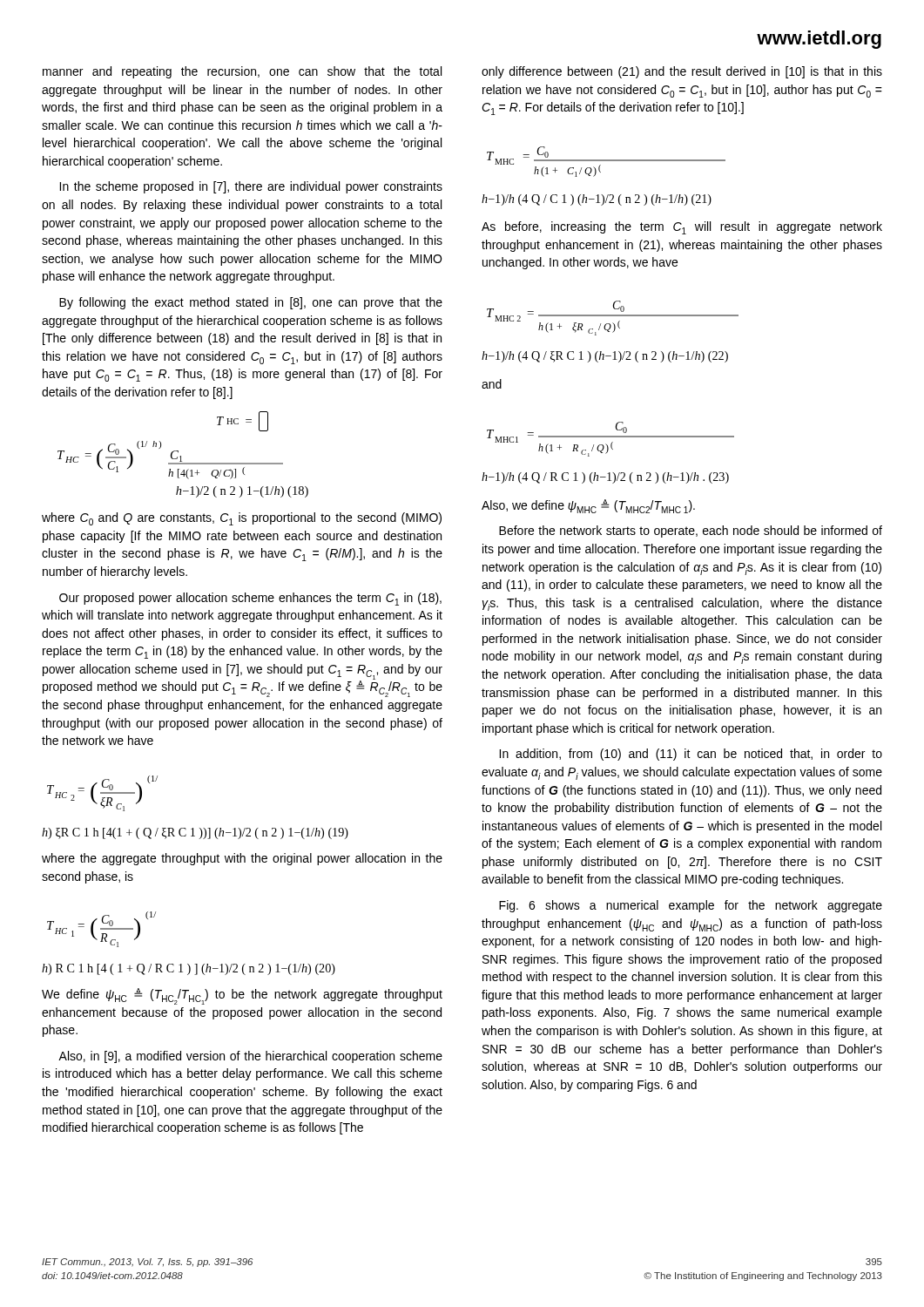Where is the passage that starts "where the aggregate throughput with"?
Screen dimensions: 1307x924
242,868
